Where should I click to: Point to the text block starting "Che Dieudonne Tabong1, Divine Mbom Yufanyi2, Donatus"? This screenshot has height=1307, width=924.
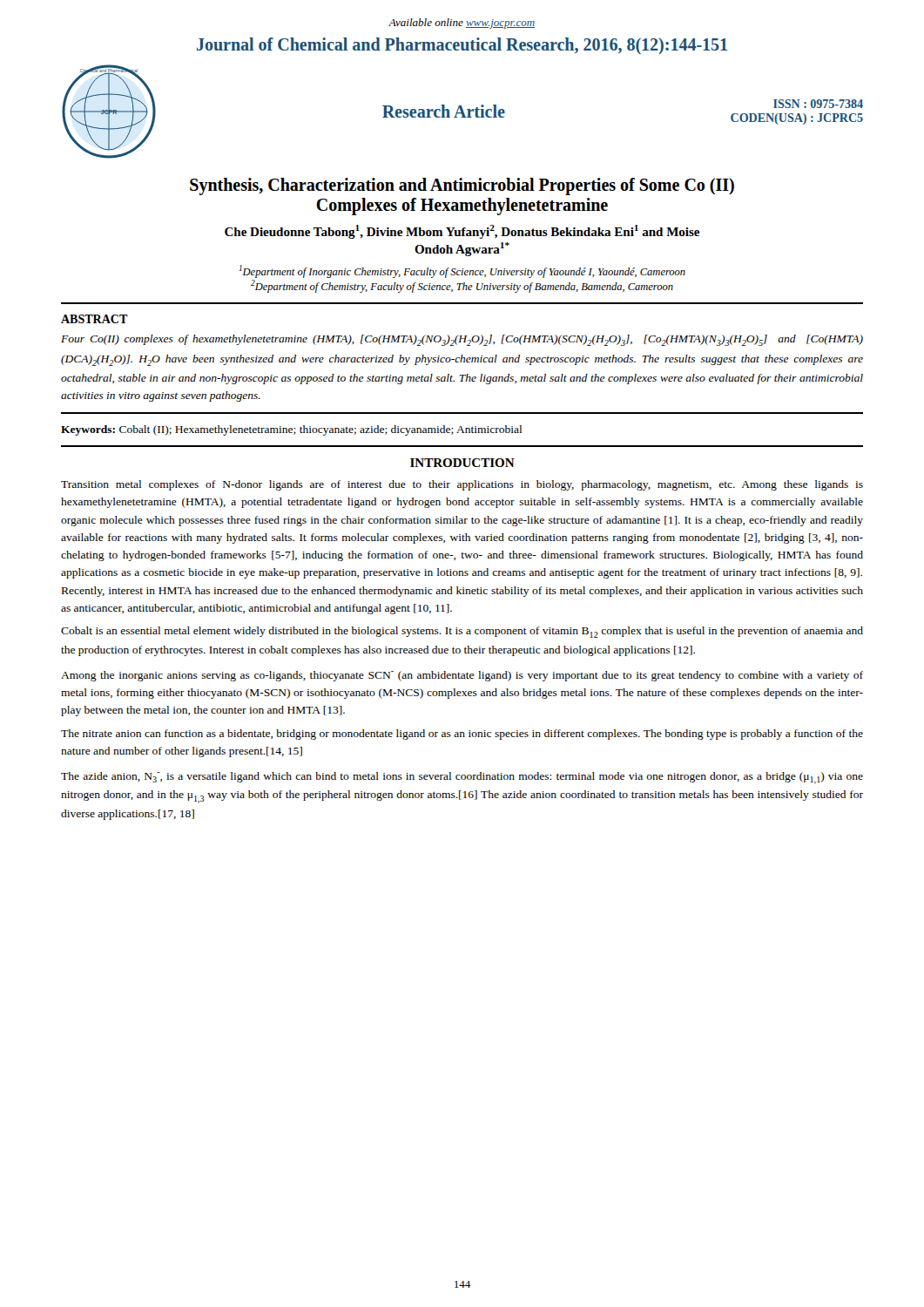point(462,240)
